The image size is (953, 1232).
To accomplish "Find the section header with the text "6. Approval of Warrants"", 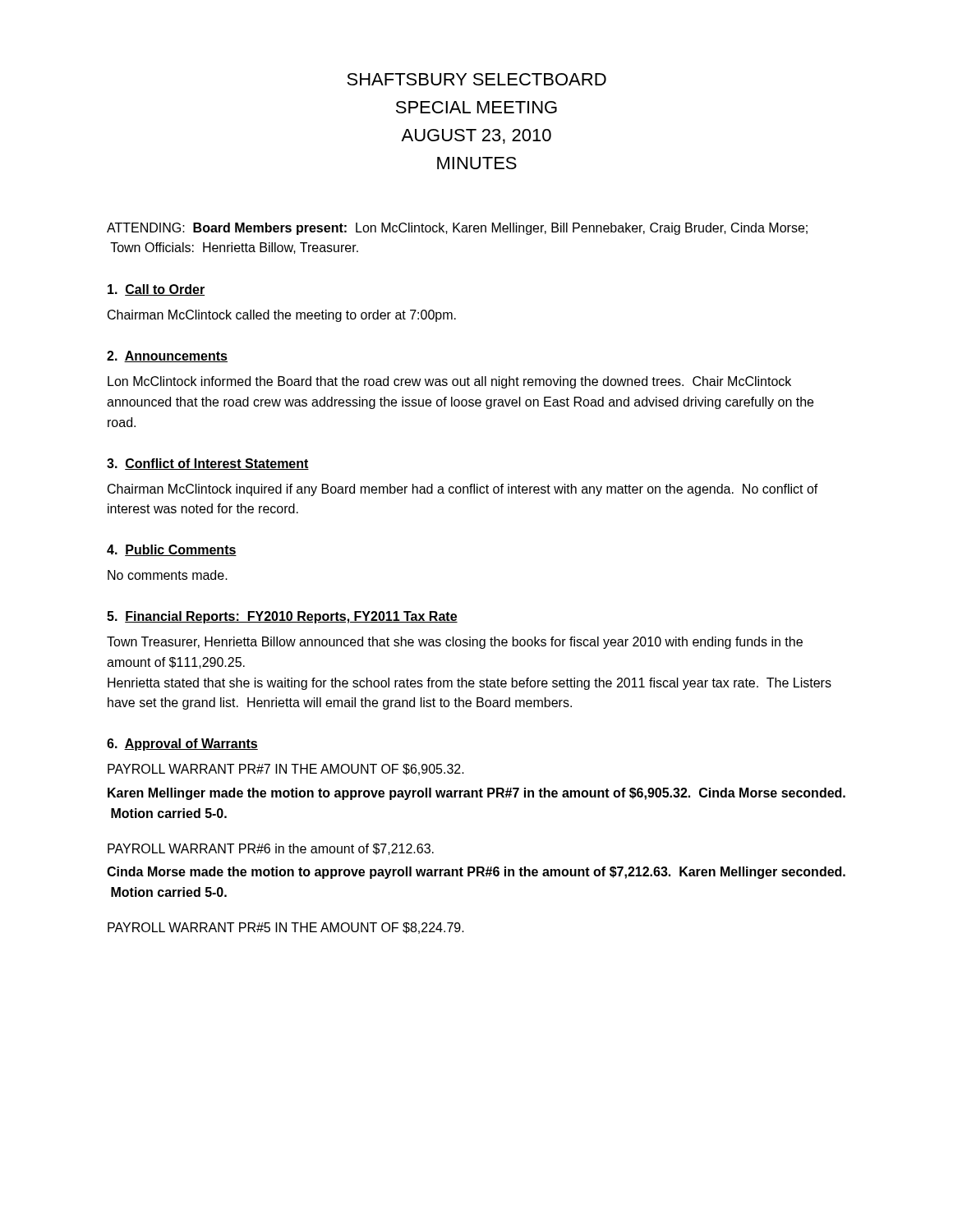I will (x=182, y=744).
